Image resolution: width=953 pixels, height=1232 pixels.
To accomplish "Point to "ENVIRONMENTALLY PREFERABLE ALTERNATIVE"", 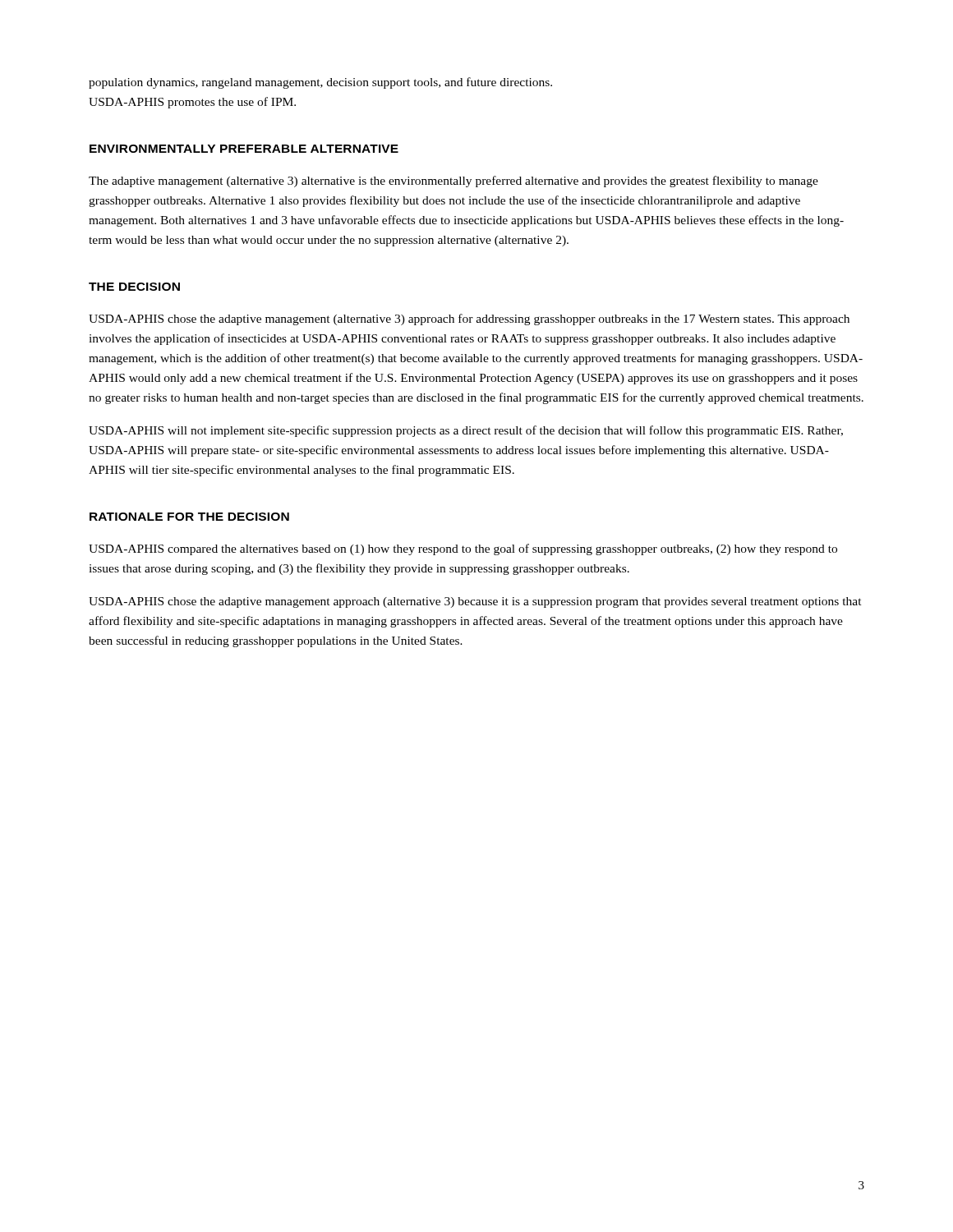I will tap(244, 148).
